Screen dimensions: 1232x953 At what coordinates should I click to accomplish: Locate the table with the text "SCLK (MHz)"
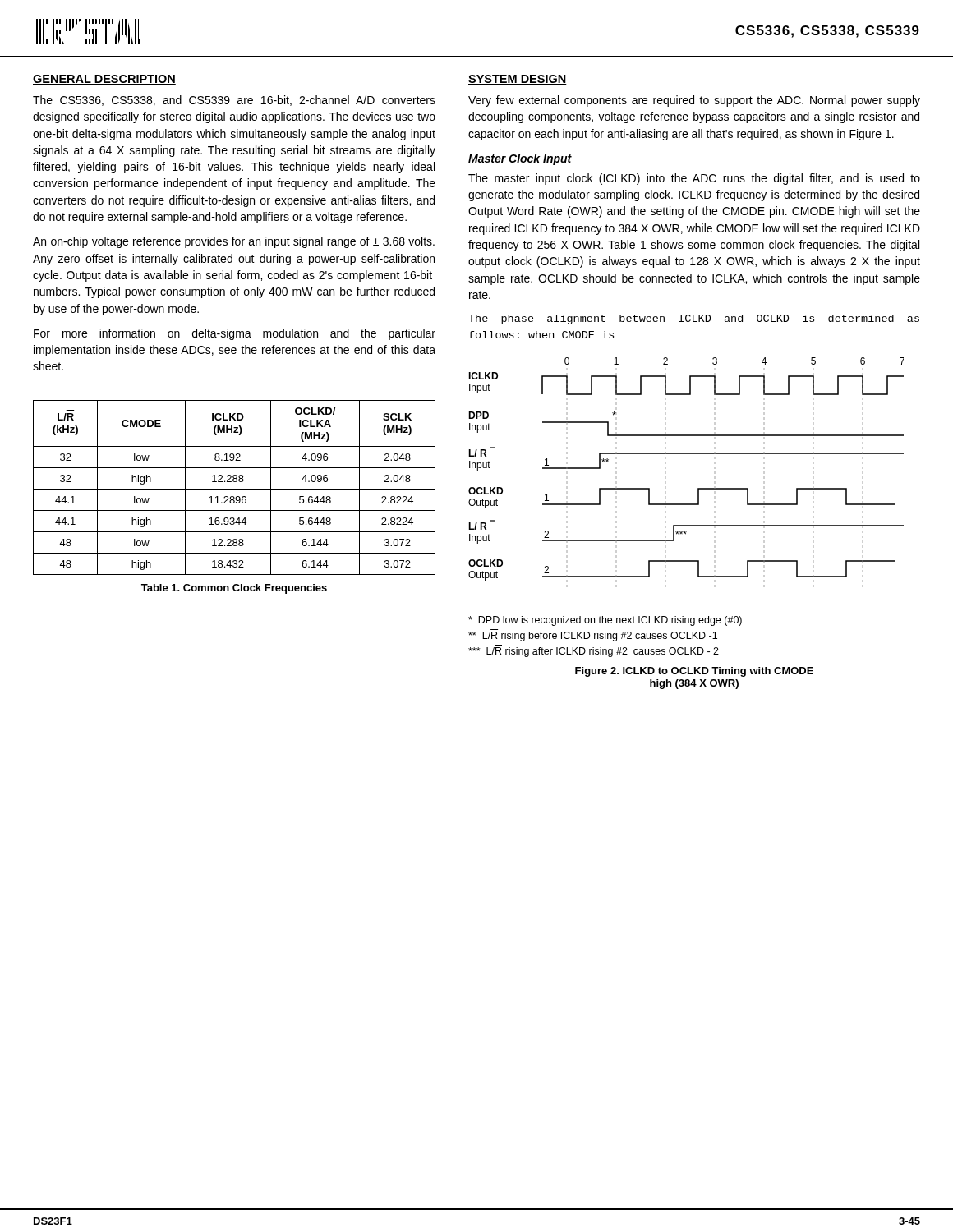click(x=234, y=487)
